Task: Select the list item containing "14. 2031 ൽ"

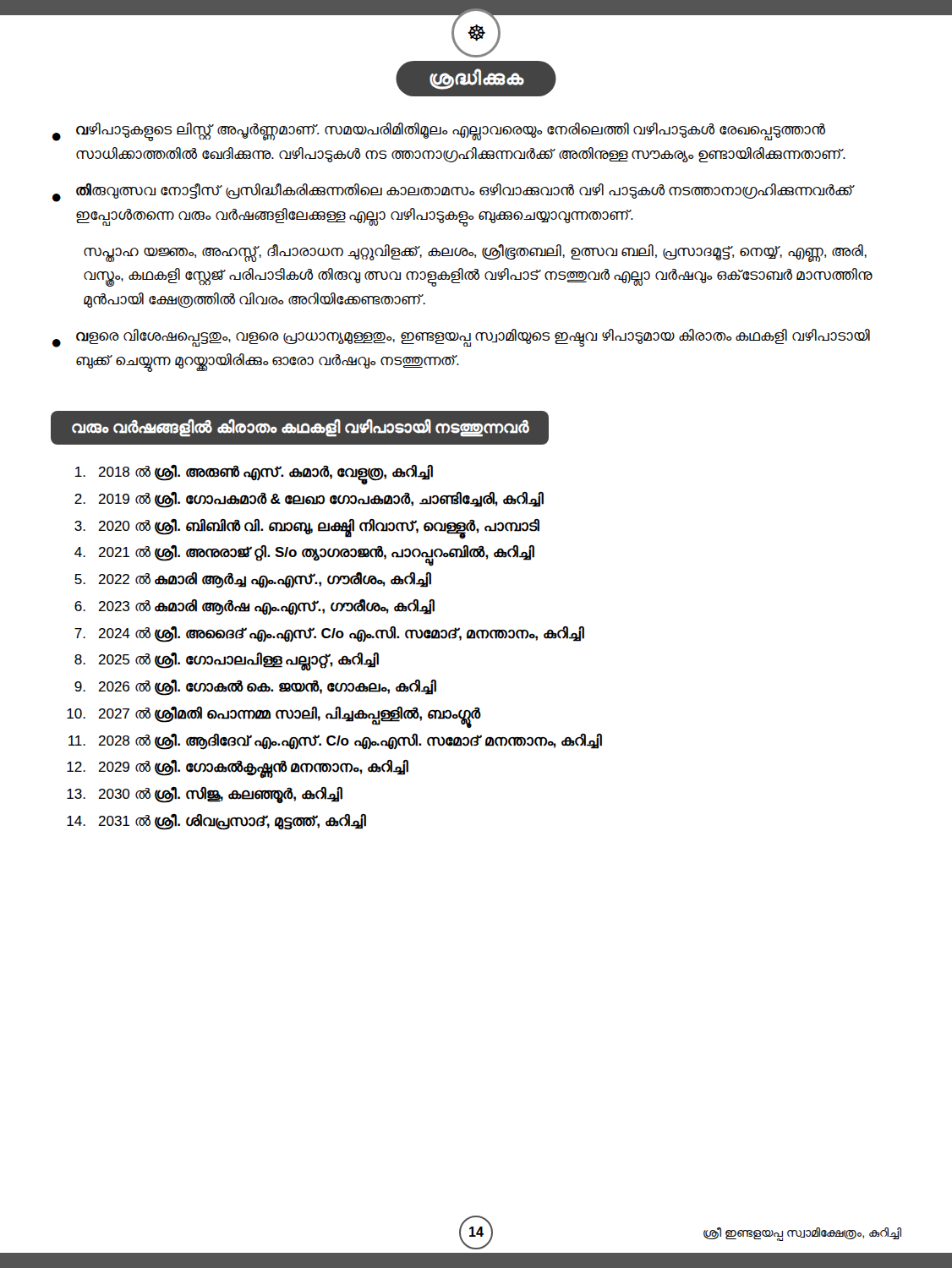Action: 208,821
